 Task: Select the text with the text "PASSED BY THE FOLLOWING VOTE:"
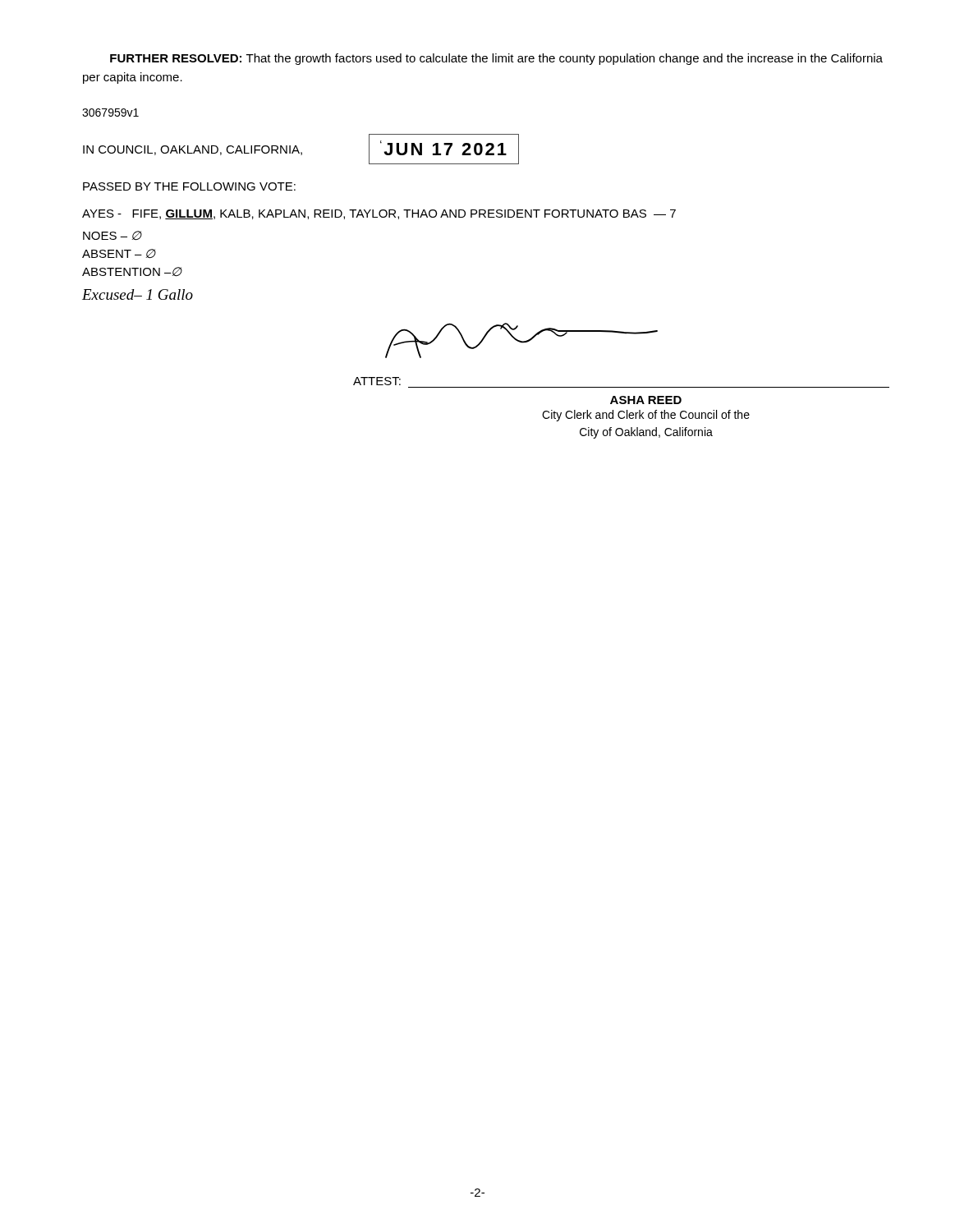[189, 186]
